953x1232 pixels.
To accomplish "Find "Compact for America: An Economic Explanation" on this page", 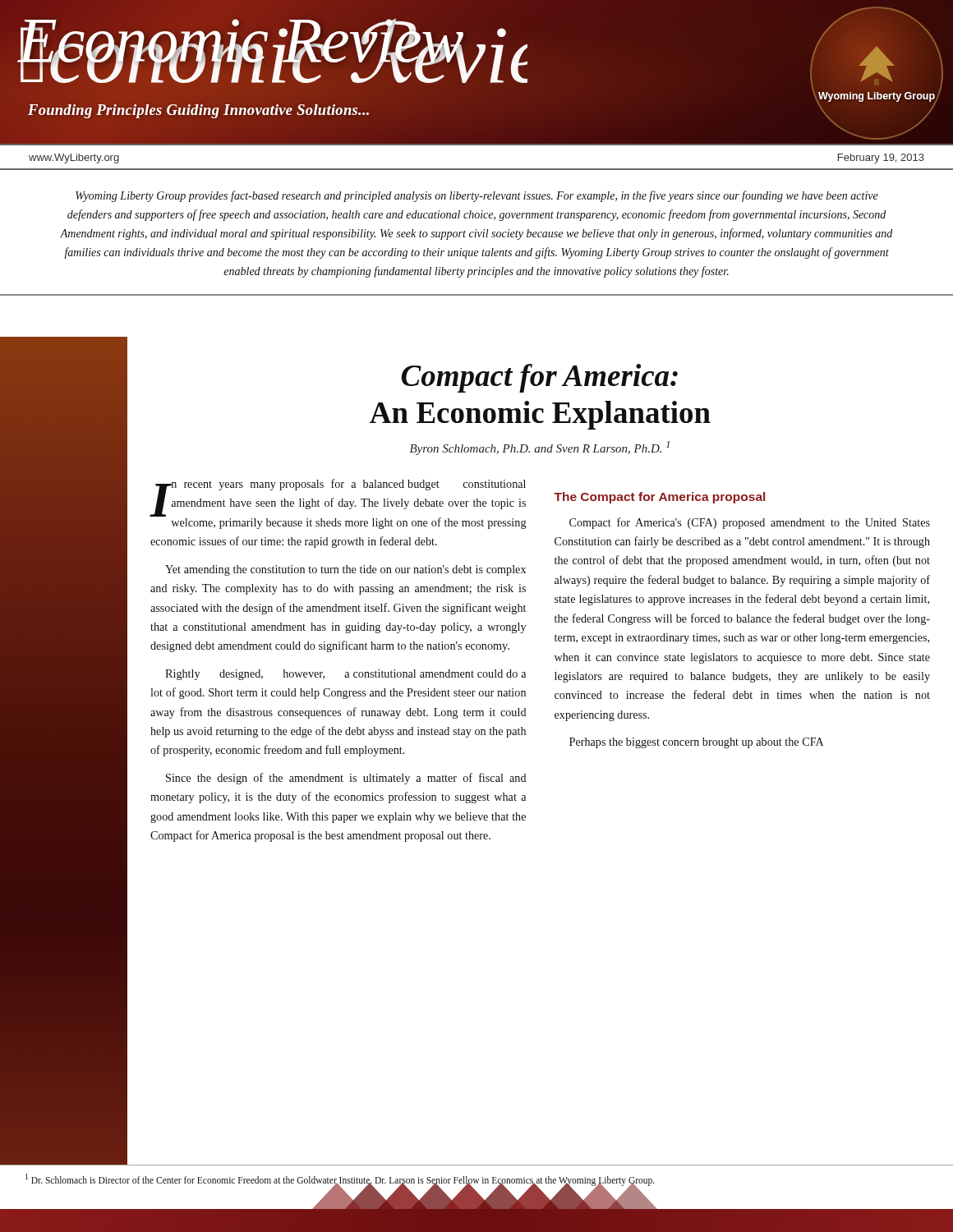I will click(x=540, y=395).
